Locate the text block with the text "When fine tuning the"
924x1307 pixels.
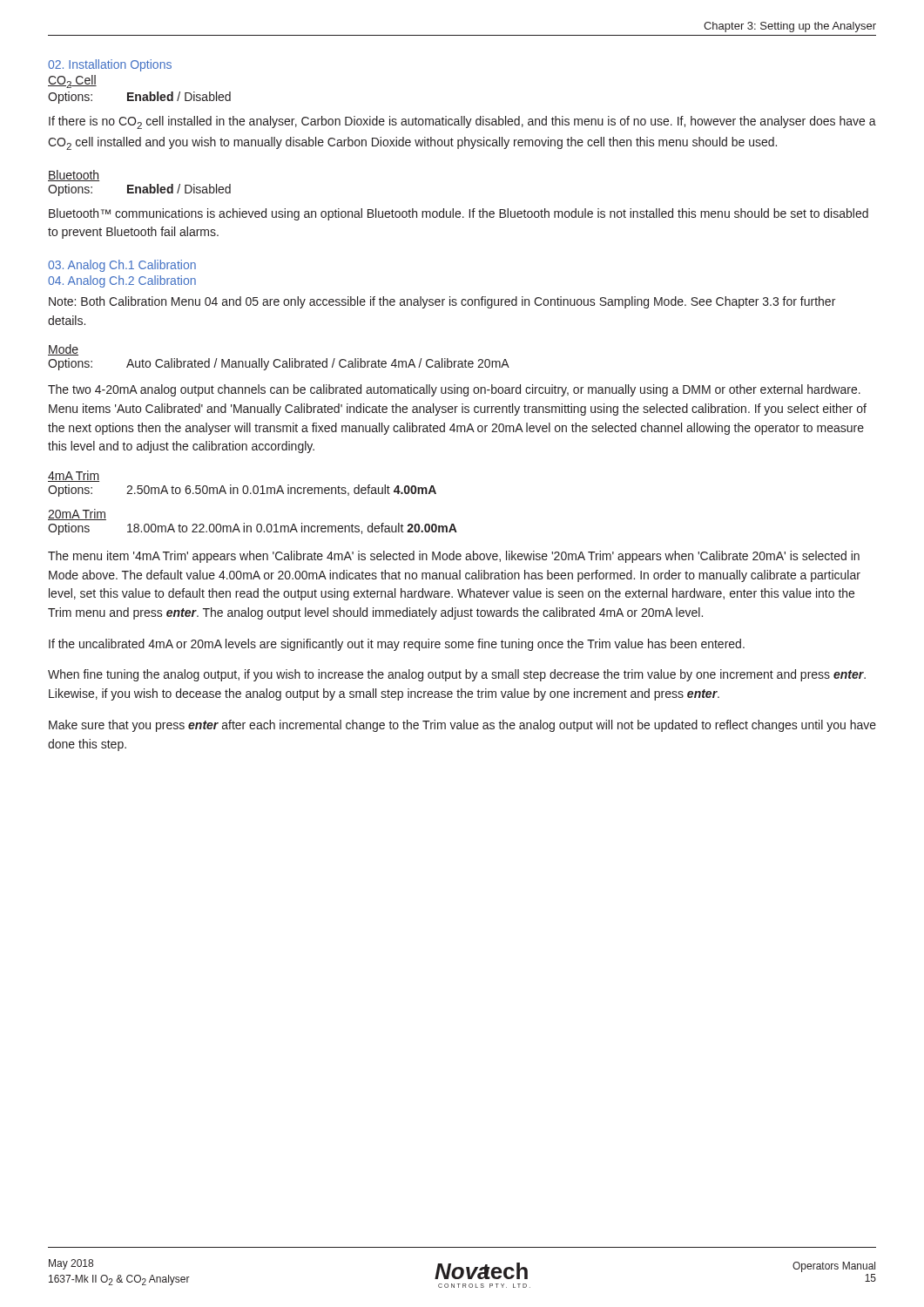pyautogui.click(x=457, y=684)
